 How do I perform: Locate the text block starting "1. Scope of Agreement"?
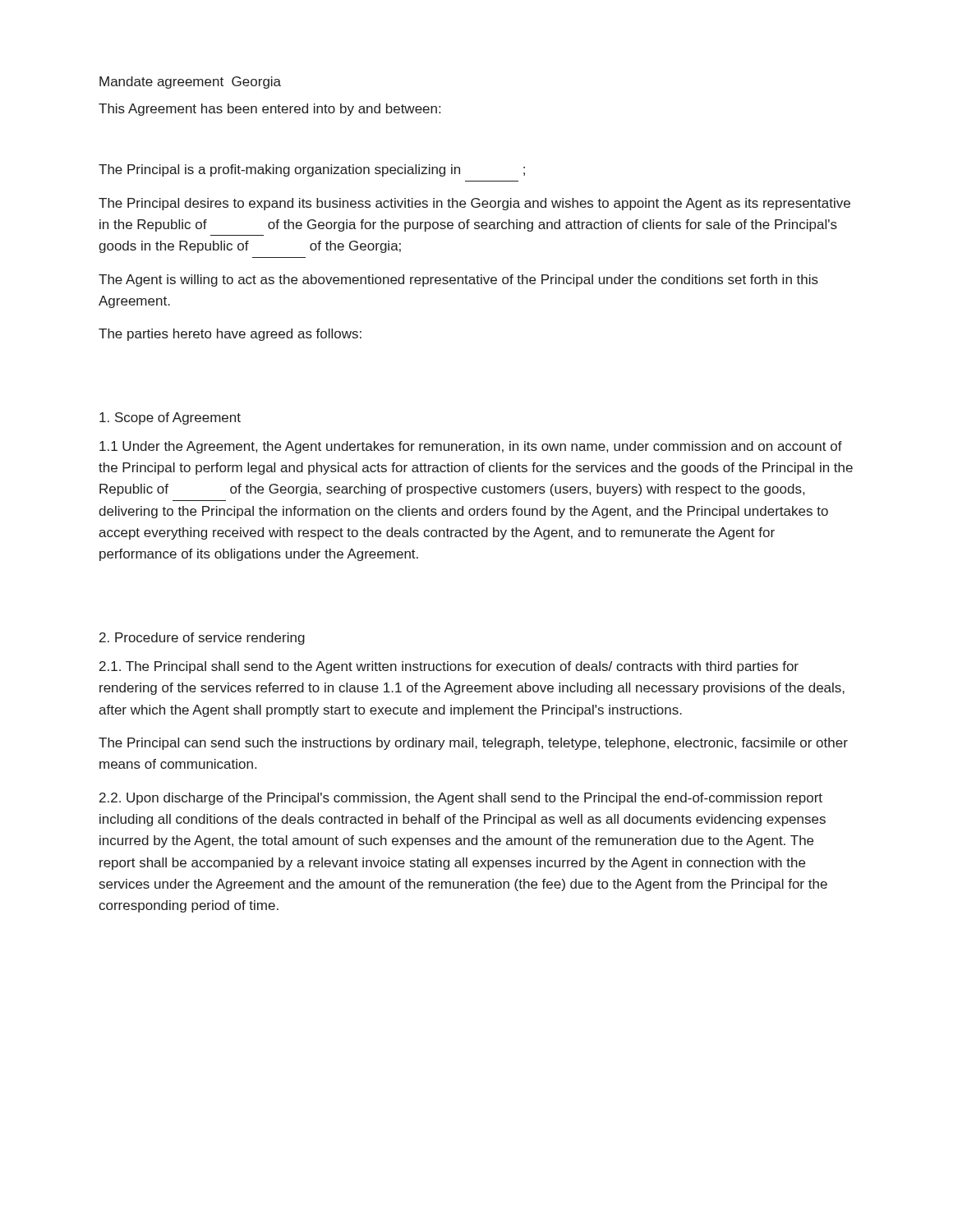pos(170,417)
